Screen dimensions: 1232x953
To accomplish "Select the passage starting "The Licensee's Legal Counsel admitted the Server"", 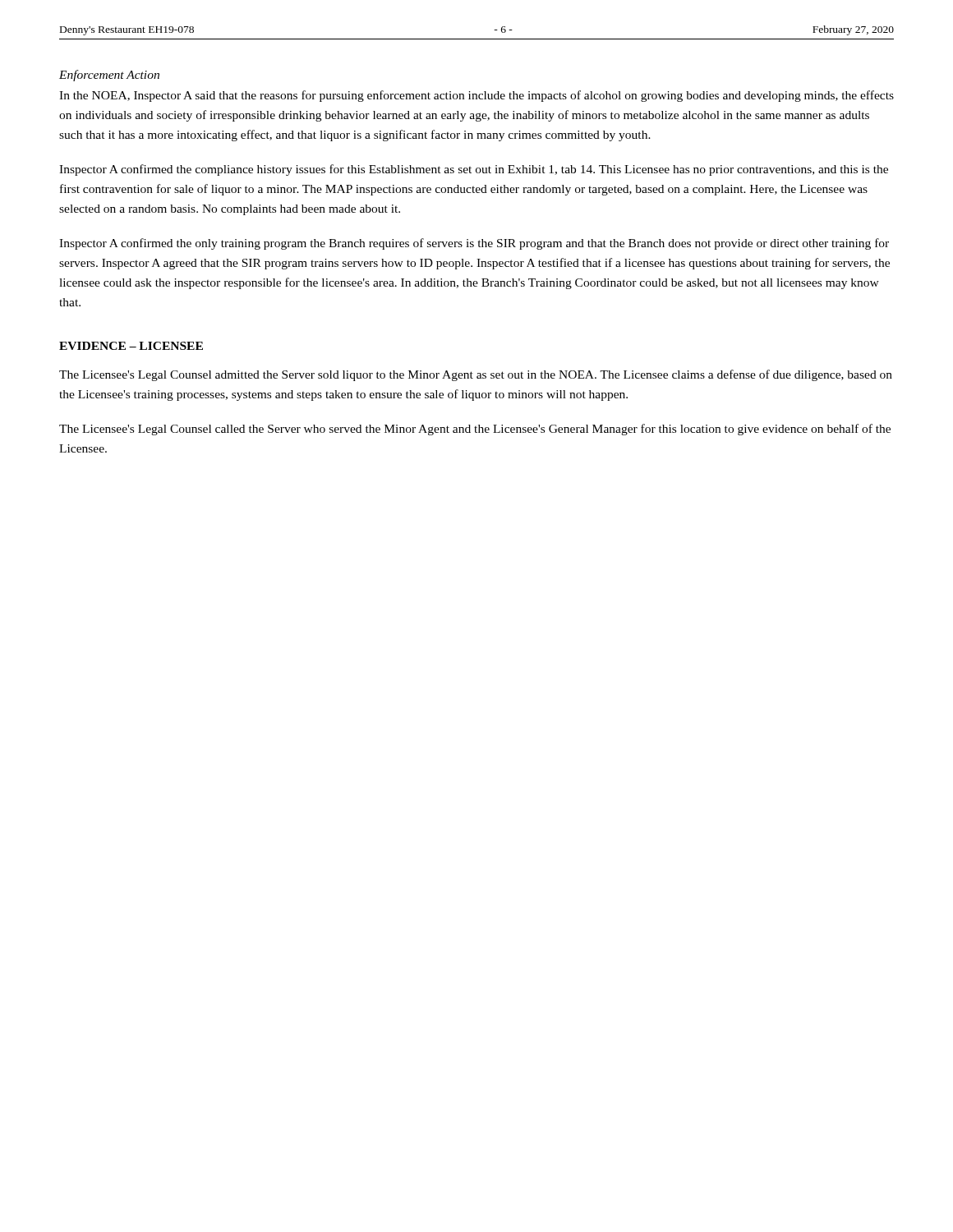I will (x=476, y=384).
